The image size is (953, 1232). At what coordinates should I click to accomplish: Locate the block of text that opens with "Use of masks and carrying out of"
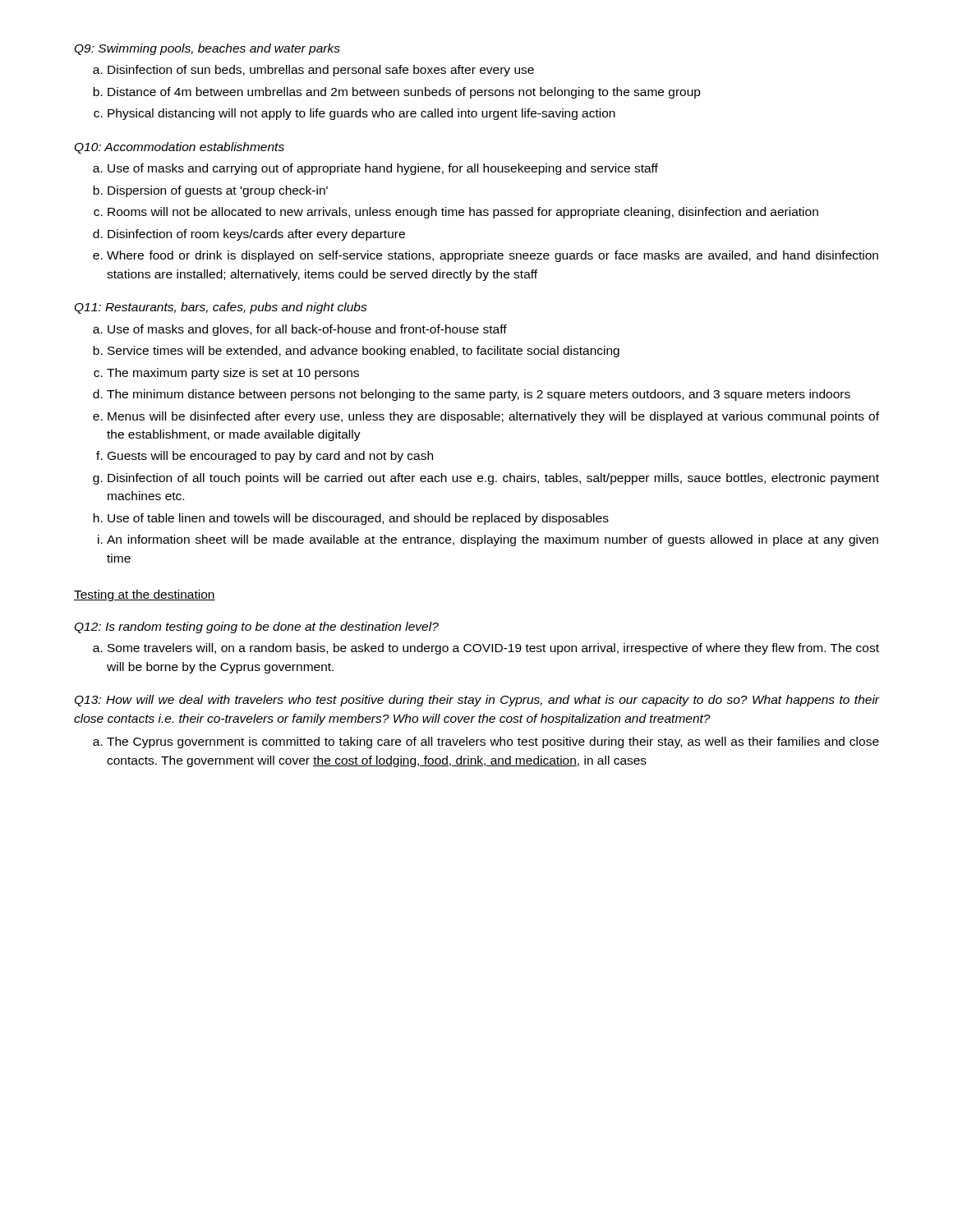coord(493,169)
